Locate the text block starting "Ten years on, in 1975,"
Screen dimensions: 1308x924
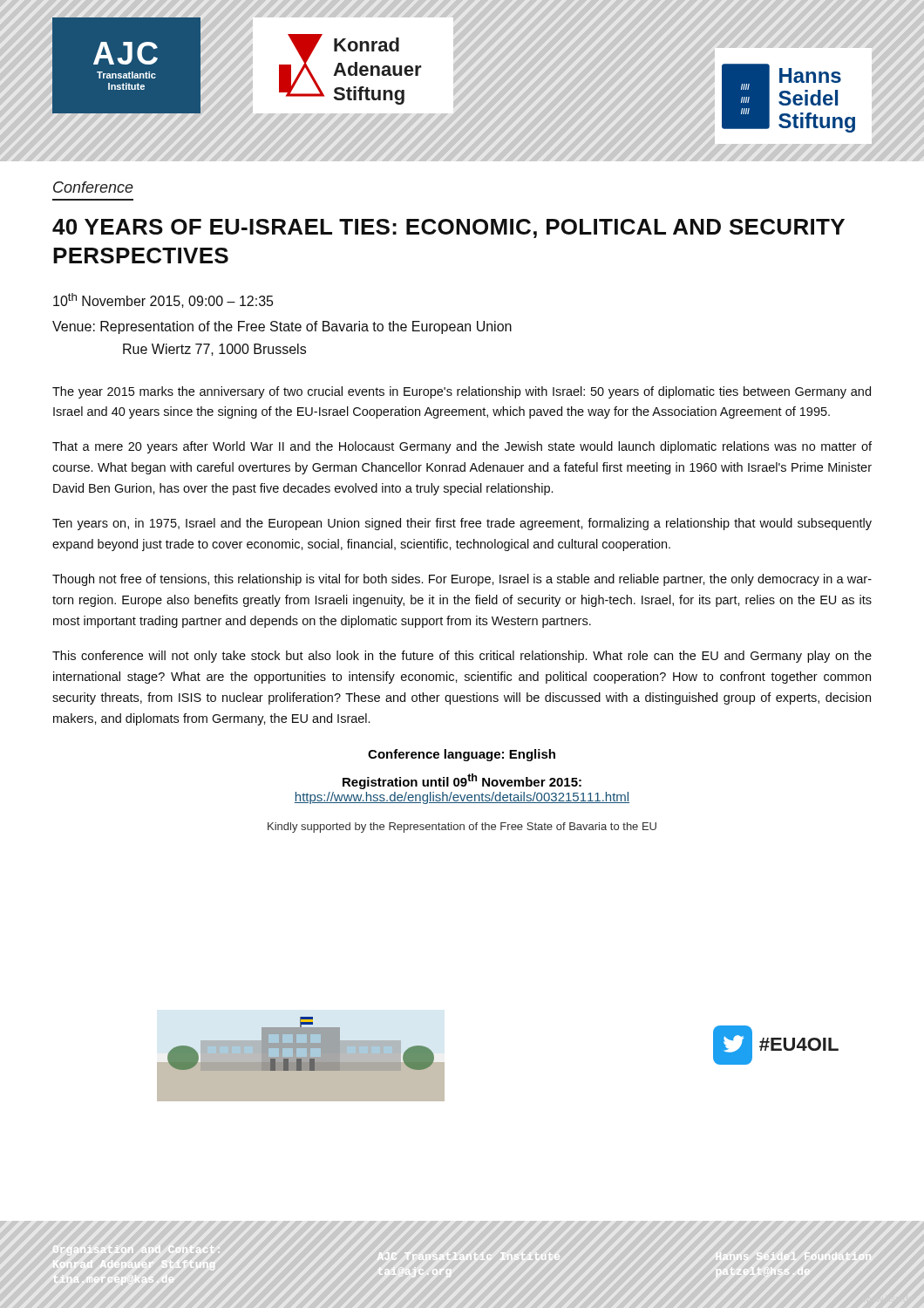click(x=462, y=534)
